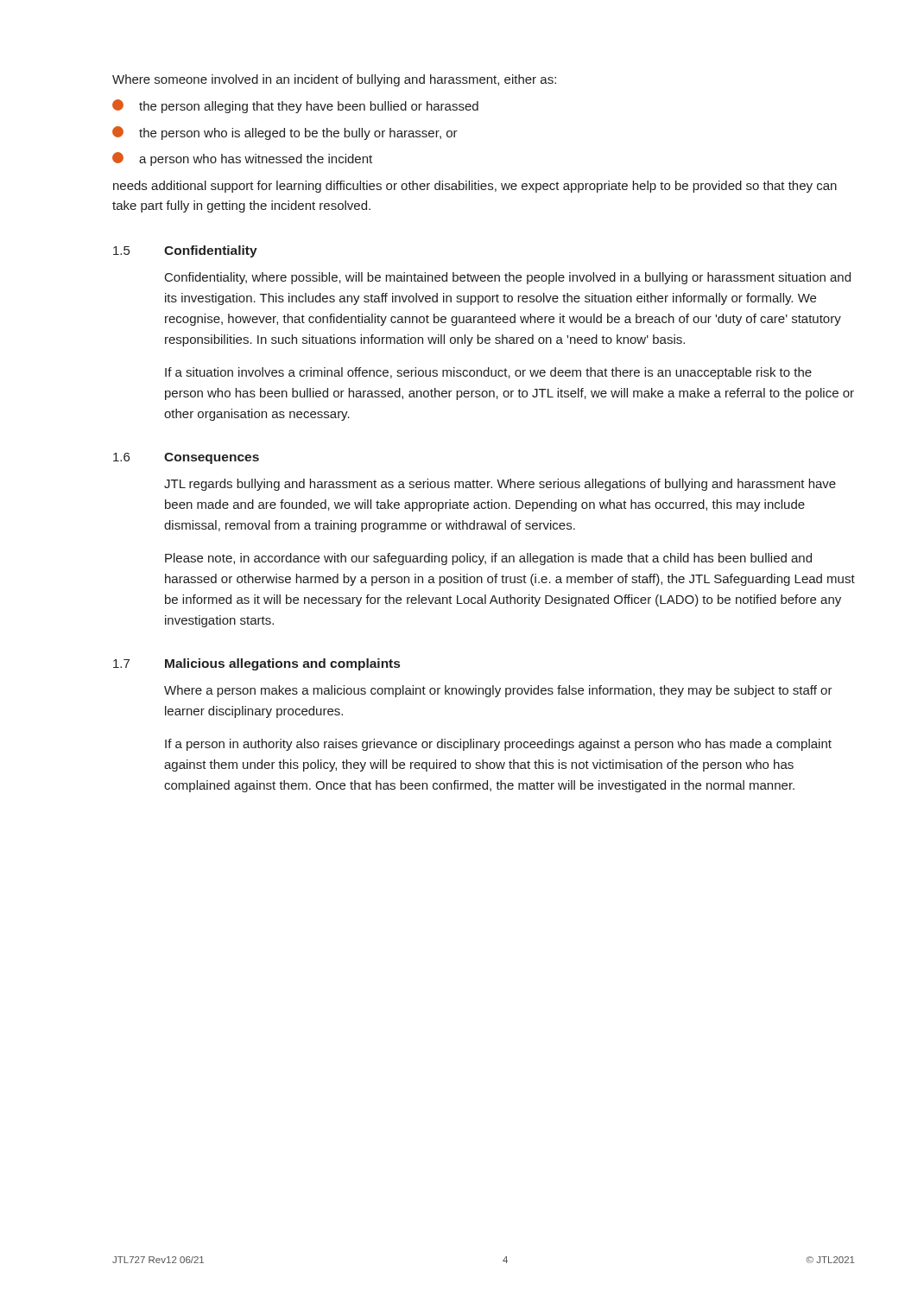
Task: Navigate to the text block starting "needs additional support for learning difficulties or other"
Action: click(475, 195)
